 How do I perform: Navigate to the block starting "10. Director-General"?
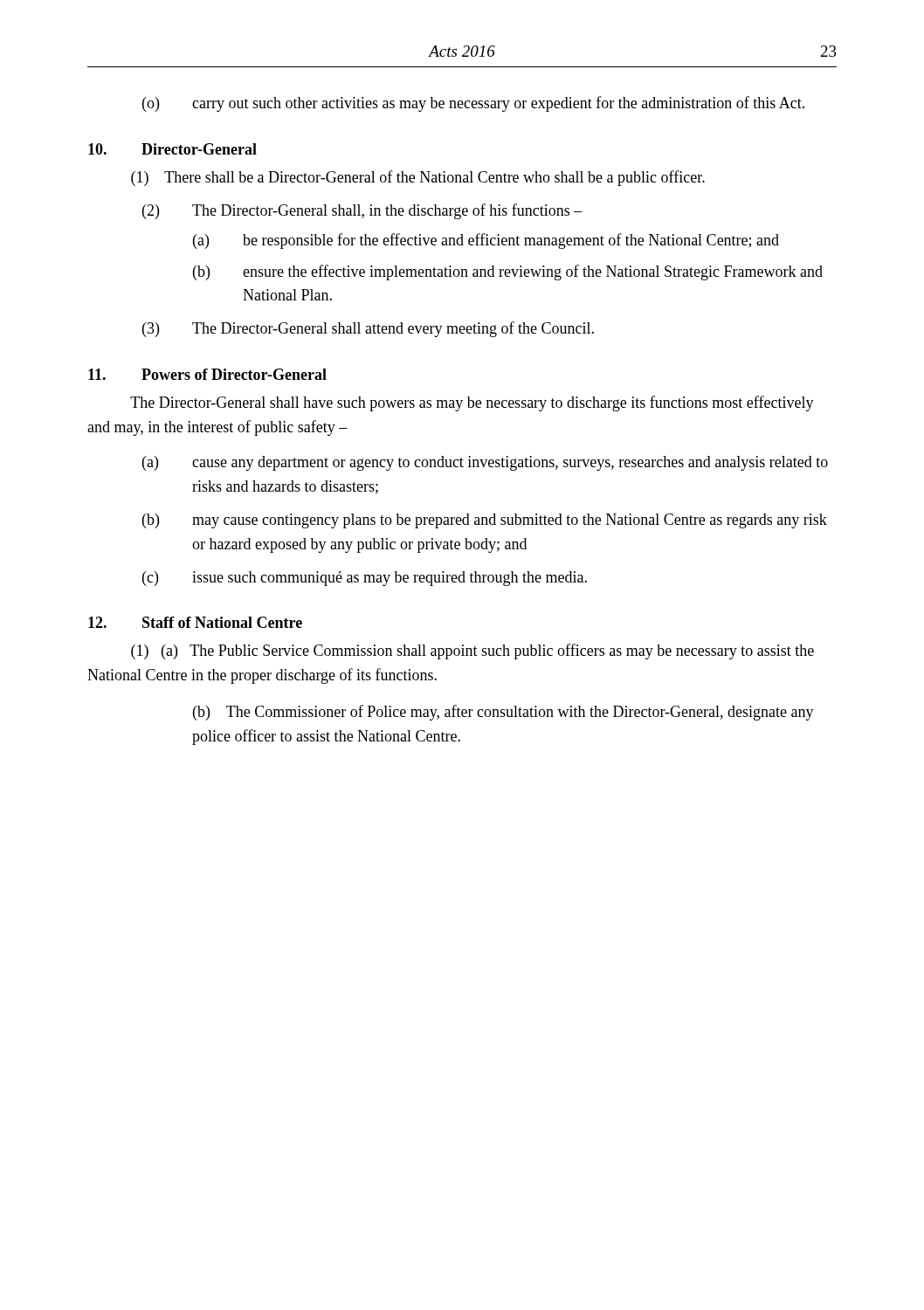coord(172,150)
